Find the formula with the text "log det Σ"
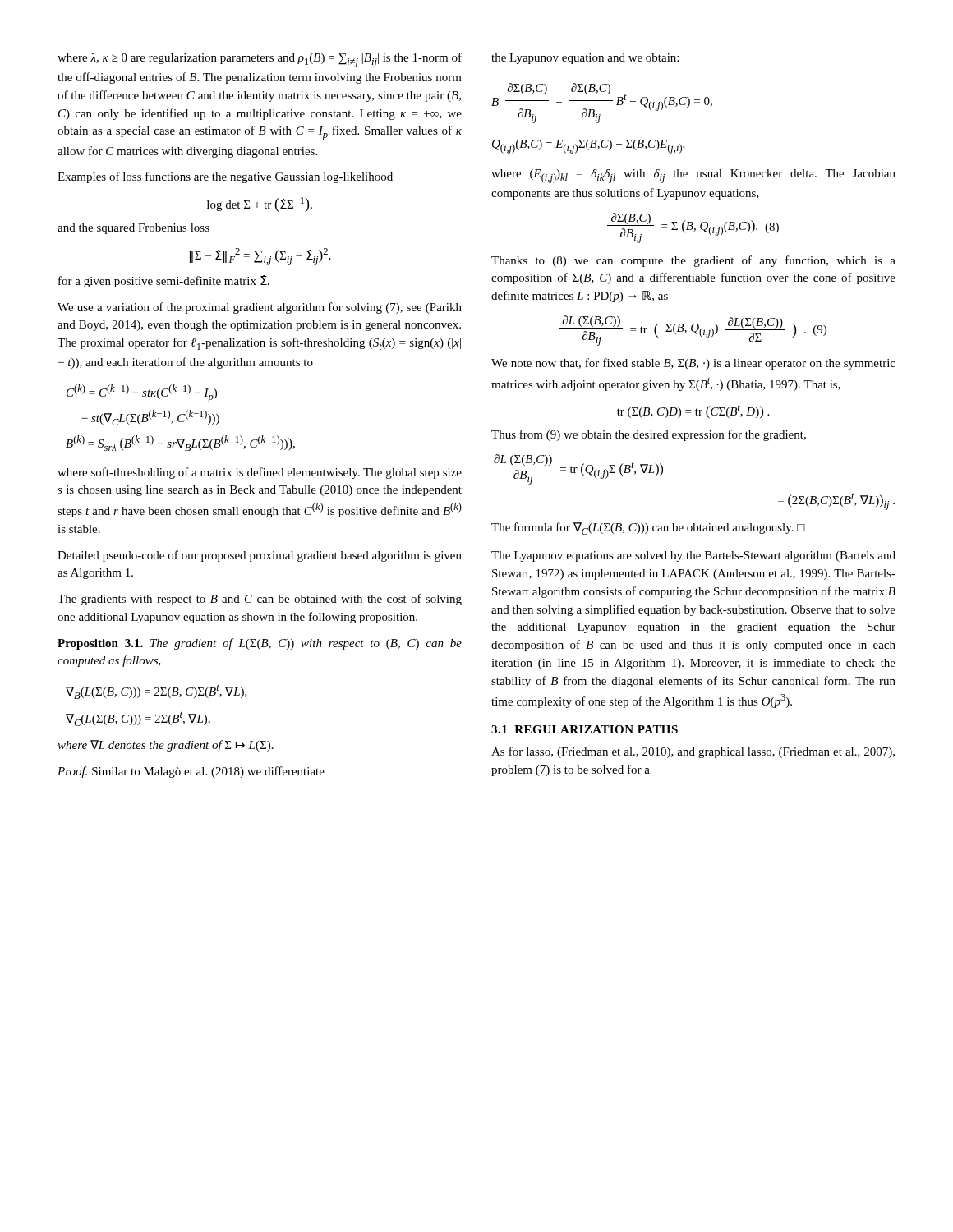The width and height of the screenshot is (953, 1232). 260,203
